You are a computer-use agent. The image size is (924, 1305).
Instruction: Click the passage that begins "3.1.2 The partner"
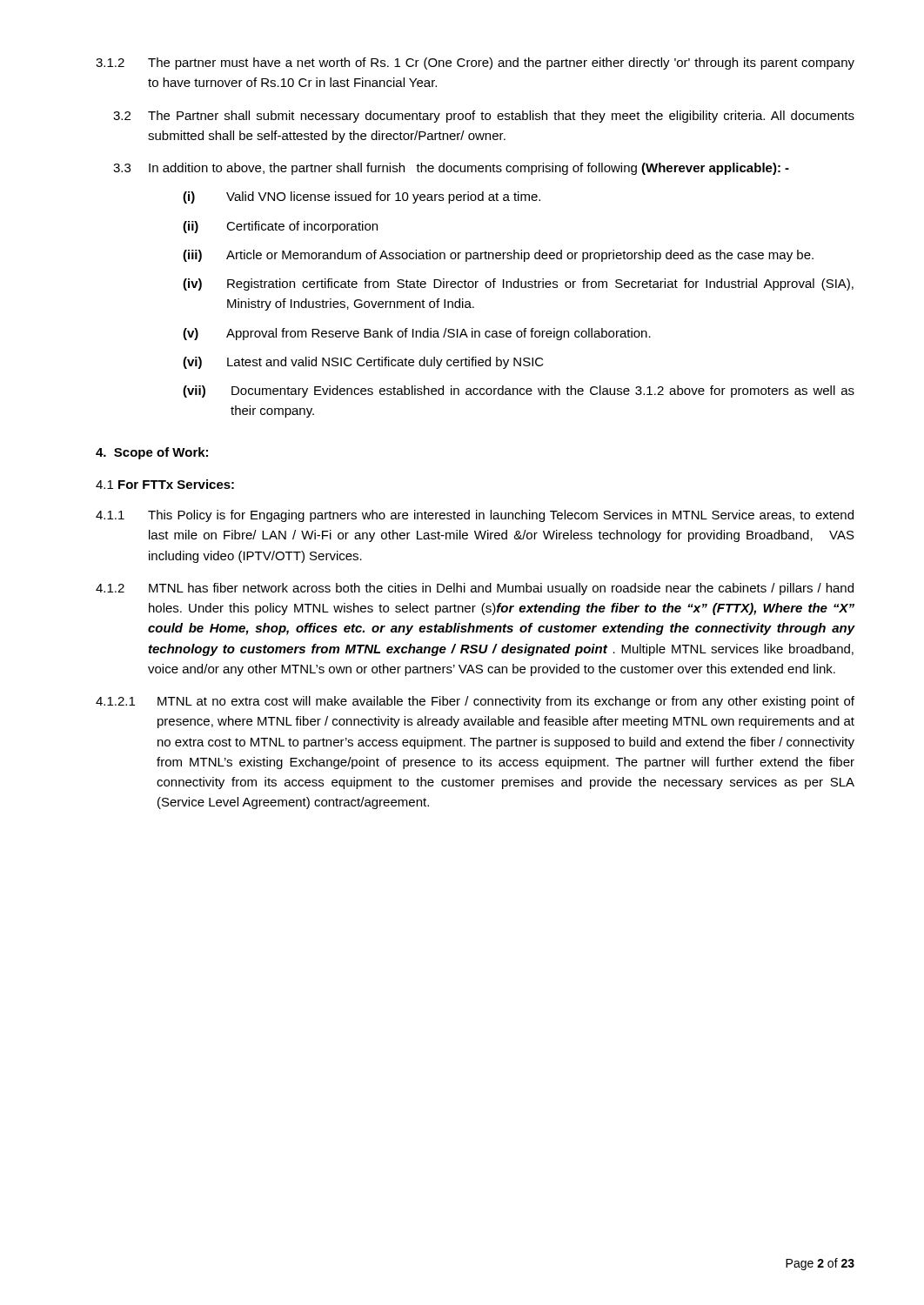click(x=475, y=72)
